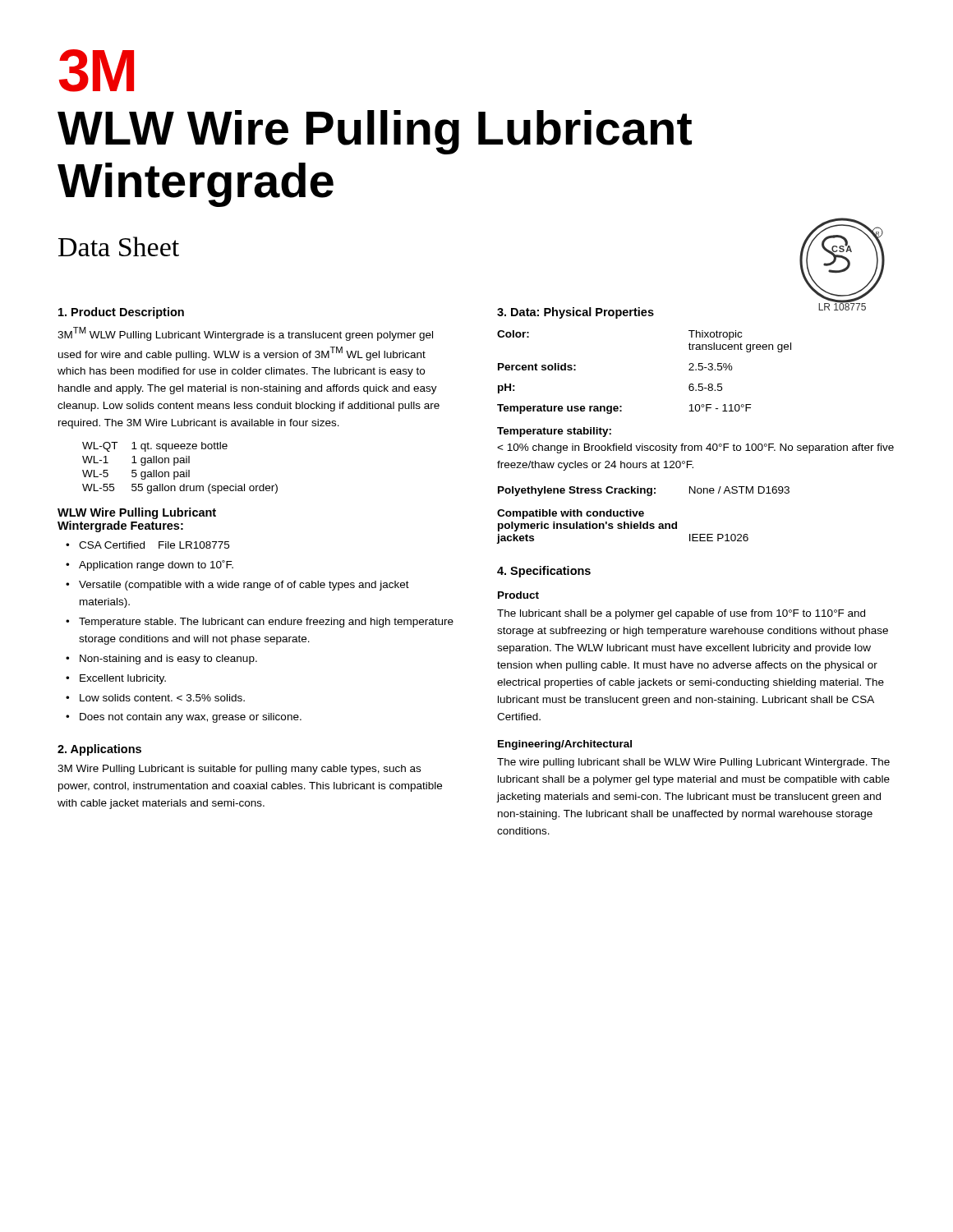The image size is (953, 1232).
Task: Find the text starting "The lubricant shall be a polymer gel"
Action: tap(693, 665)
